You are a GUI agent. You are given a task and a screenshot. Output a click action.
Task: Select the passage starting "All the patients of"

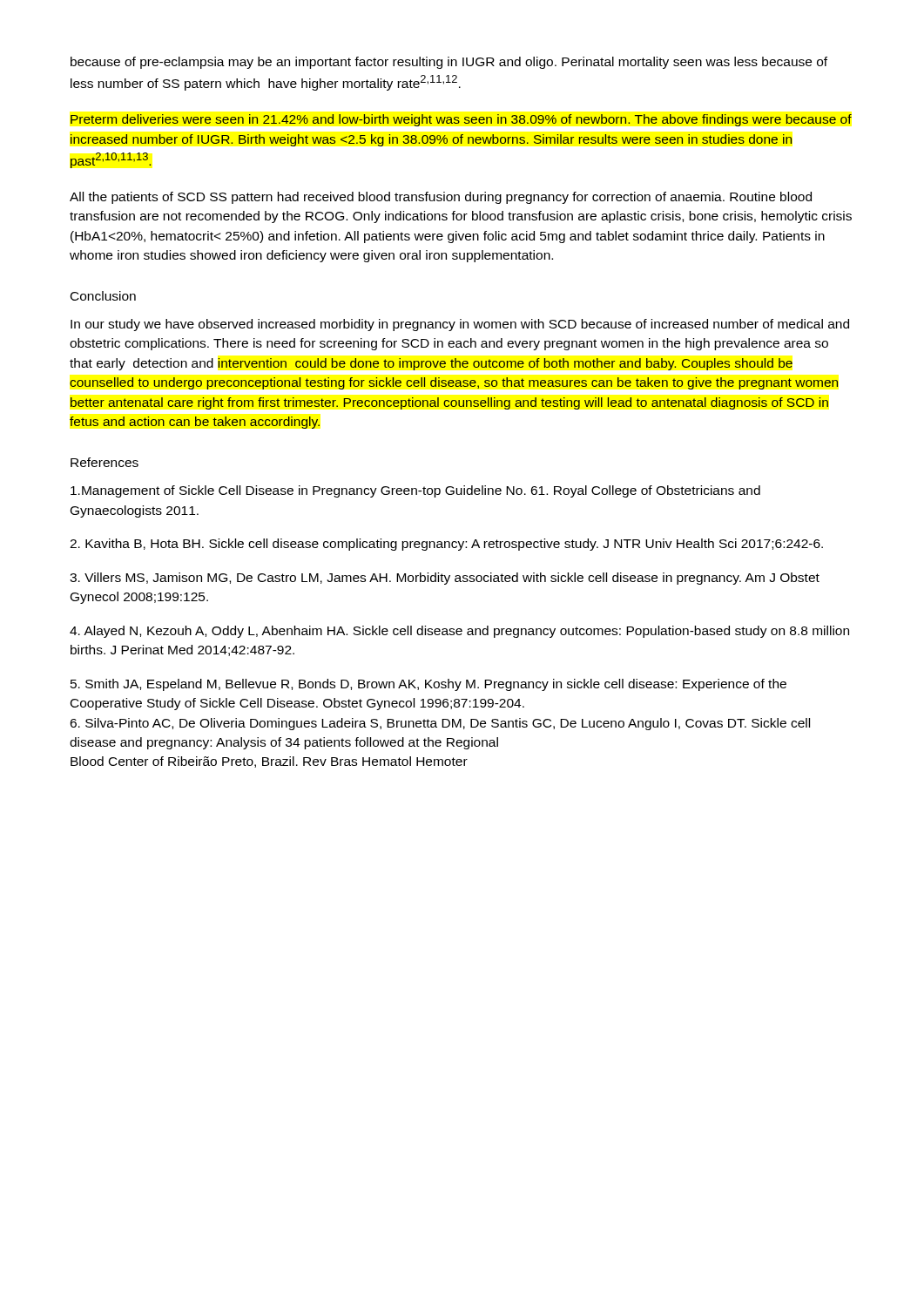coord(461,226)
